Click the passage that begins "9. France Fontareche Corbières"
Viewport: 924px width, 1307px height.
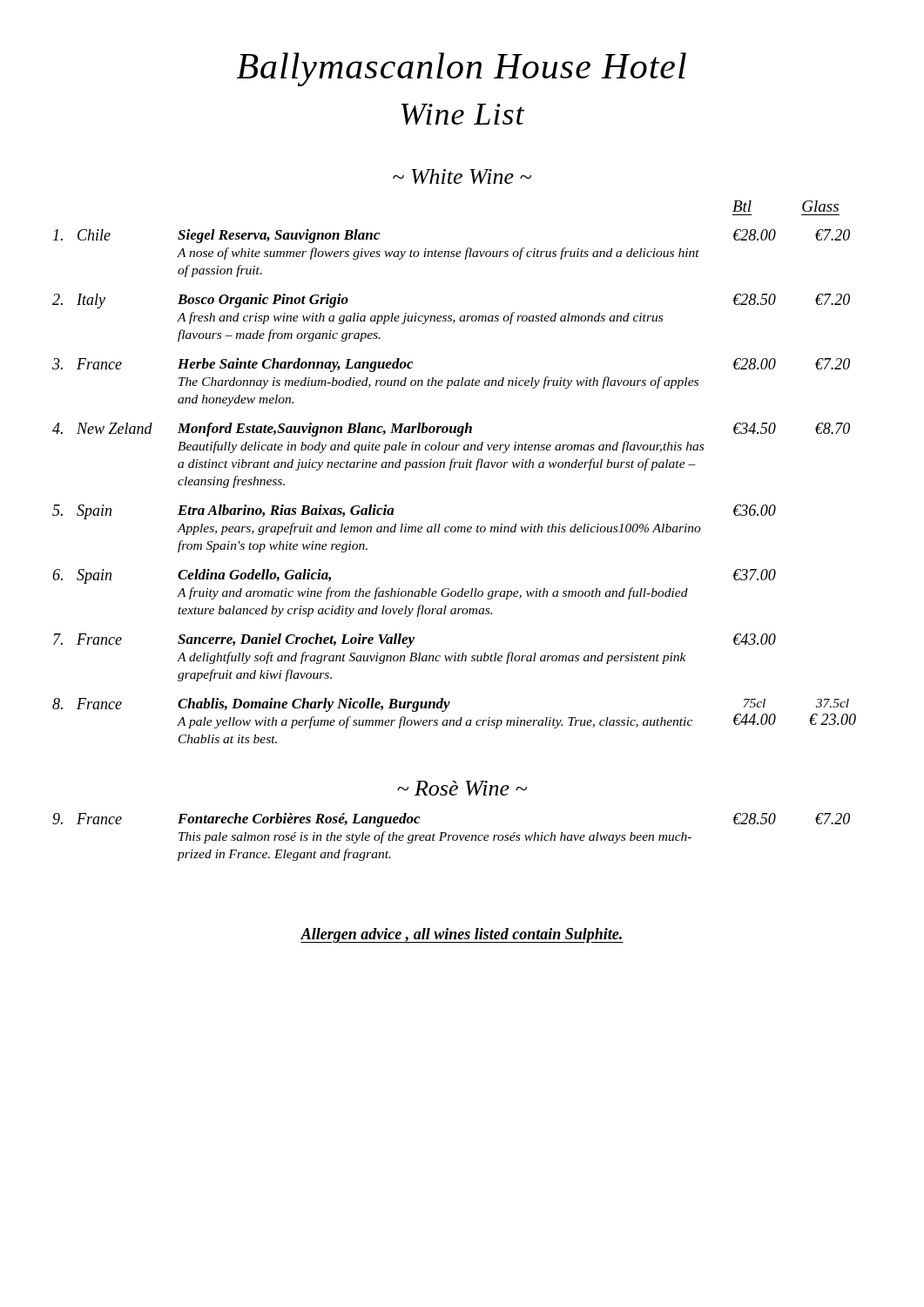click(462, 836)
